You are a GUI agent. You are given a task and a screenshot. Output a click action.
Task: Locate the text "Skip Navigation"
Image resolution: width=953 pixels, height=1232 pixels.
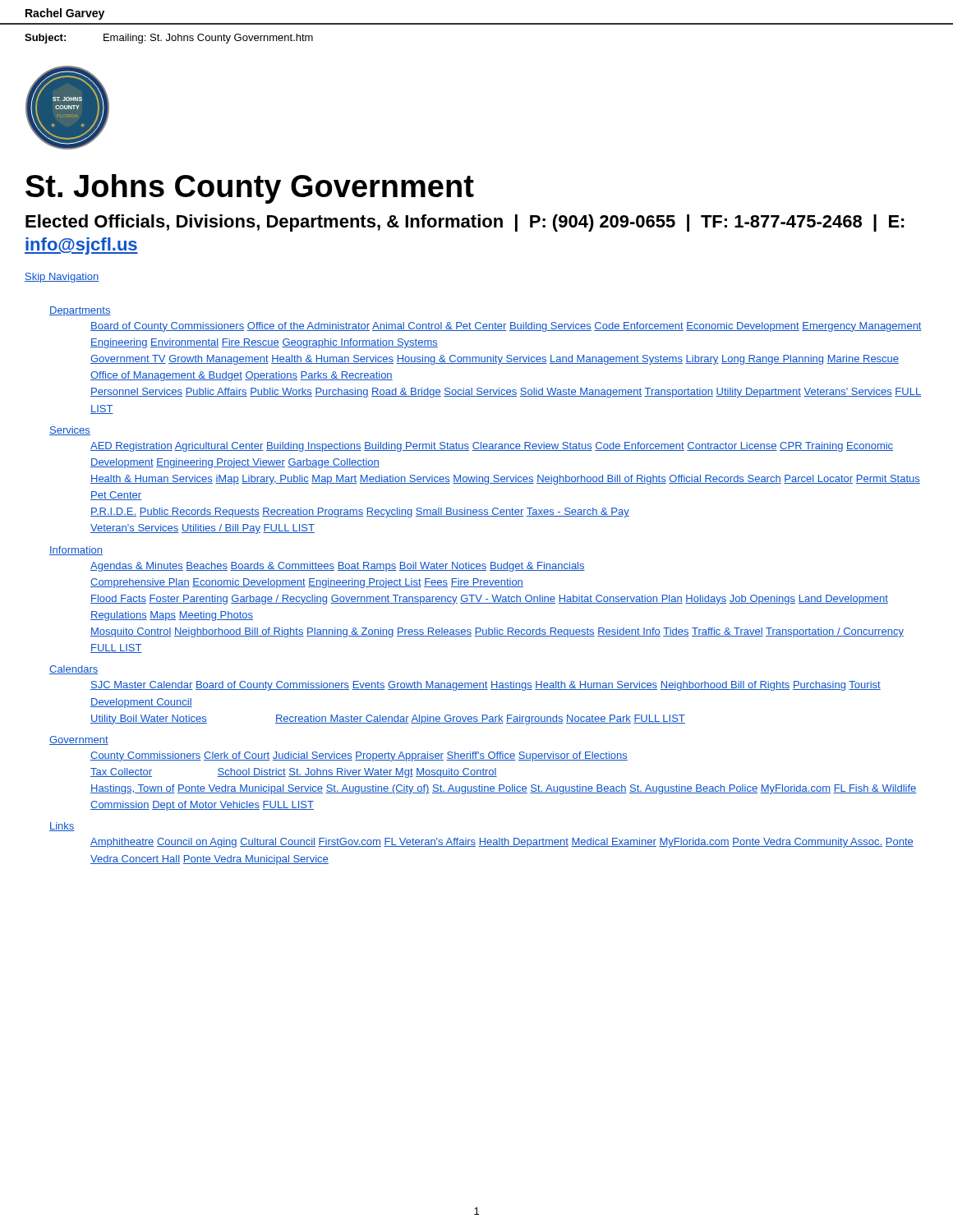pos(62,276)
